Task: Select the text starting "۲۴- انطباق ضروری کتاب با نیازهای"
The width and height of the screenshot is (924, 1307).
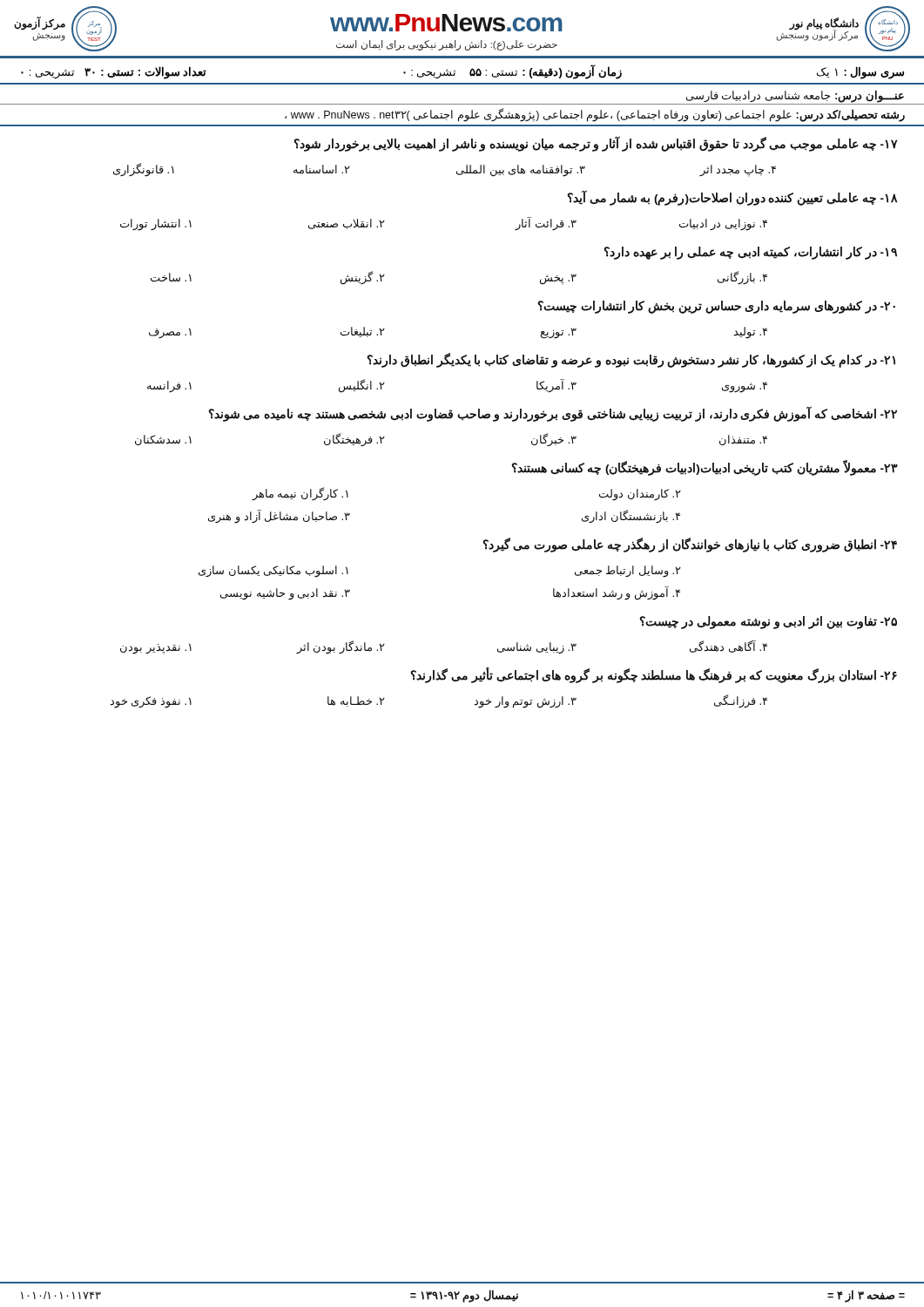Action: (690, 545)
